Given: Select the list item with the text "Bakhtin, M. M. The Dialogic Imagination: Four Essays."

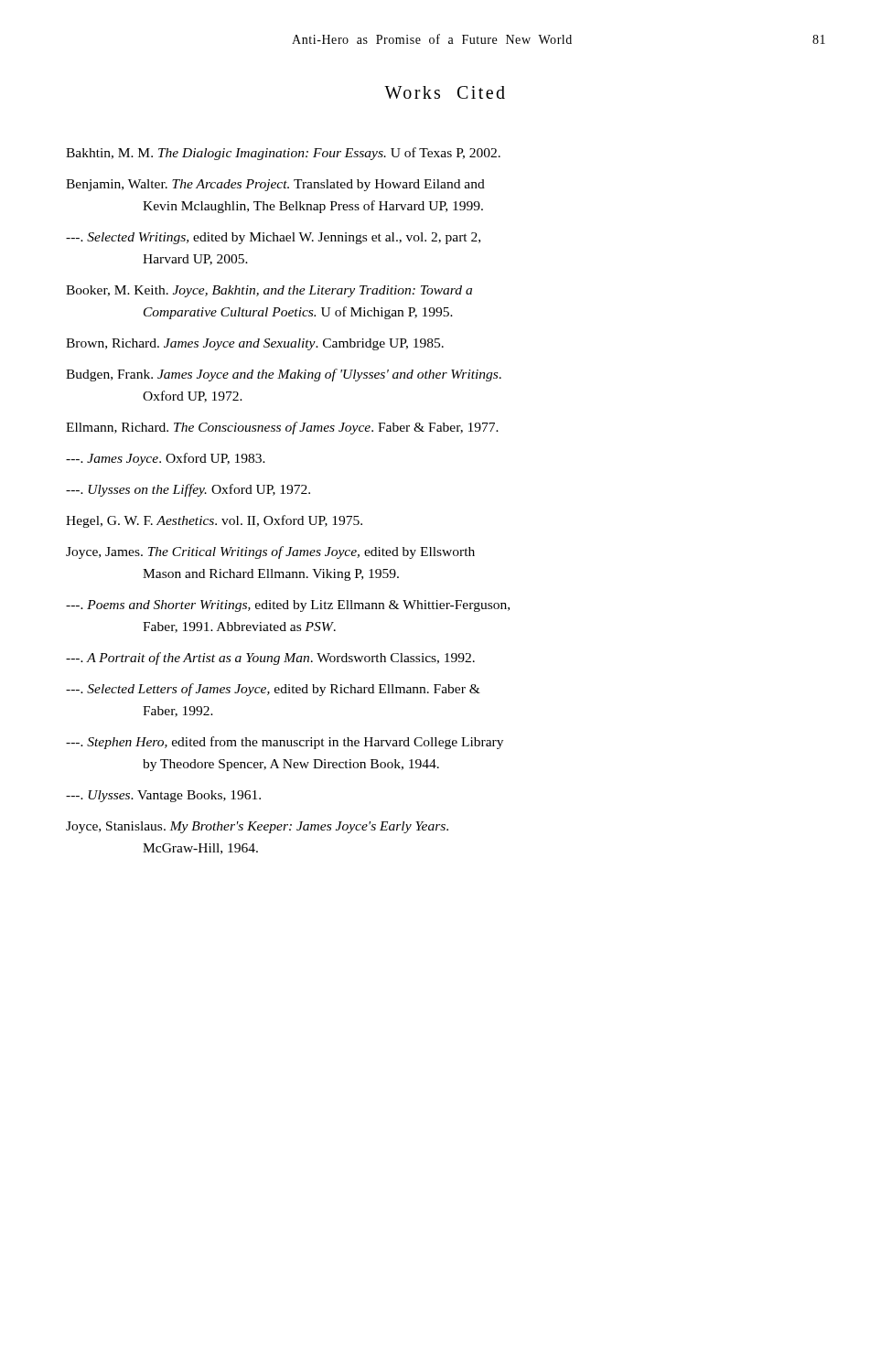Looking at the screenshot, I should tap(446, 153).
